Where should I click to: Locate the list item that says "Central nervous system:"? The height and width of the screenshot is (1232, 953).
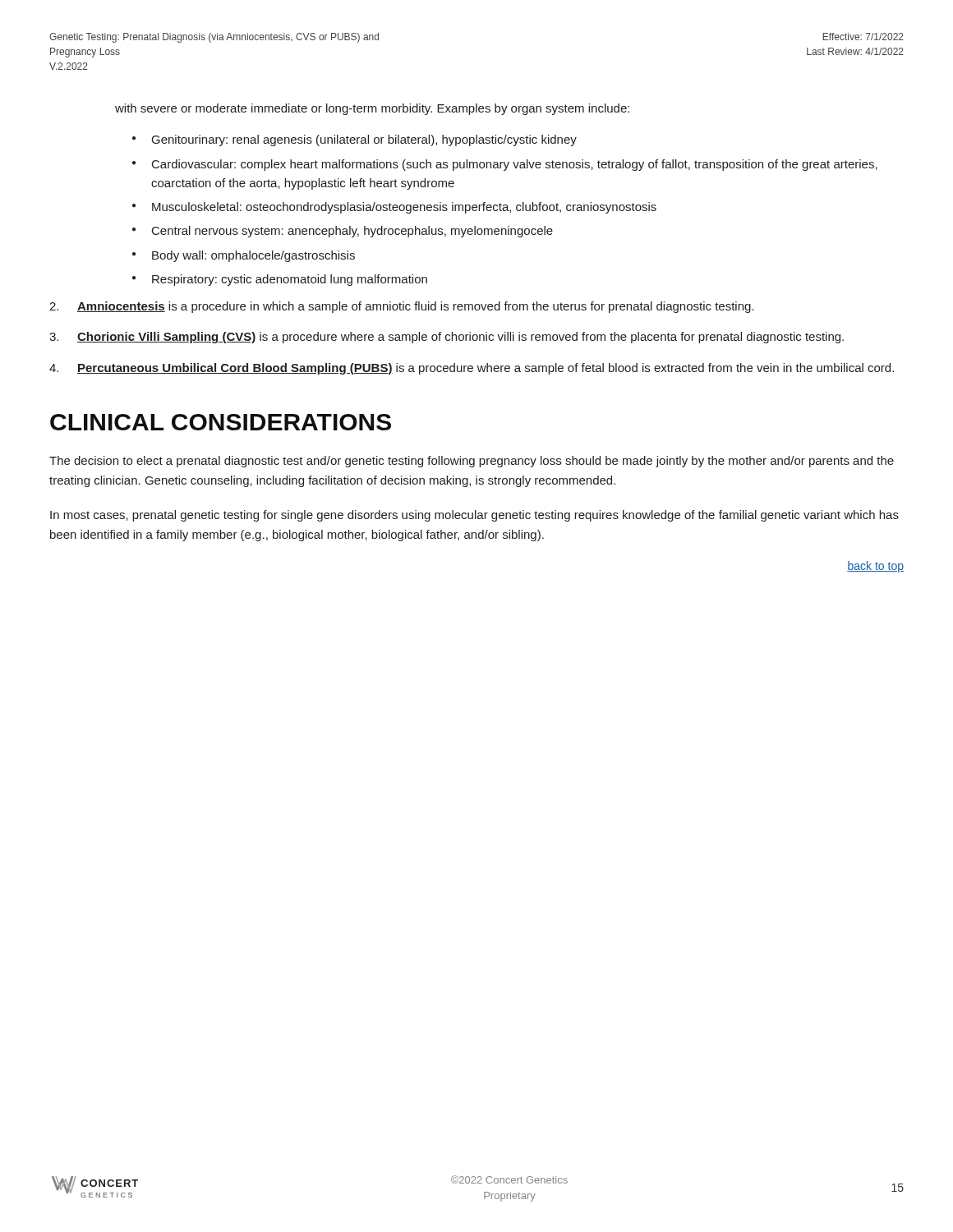tap(352, 231)
